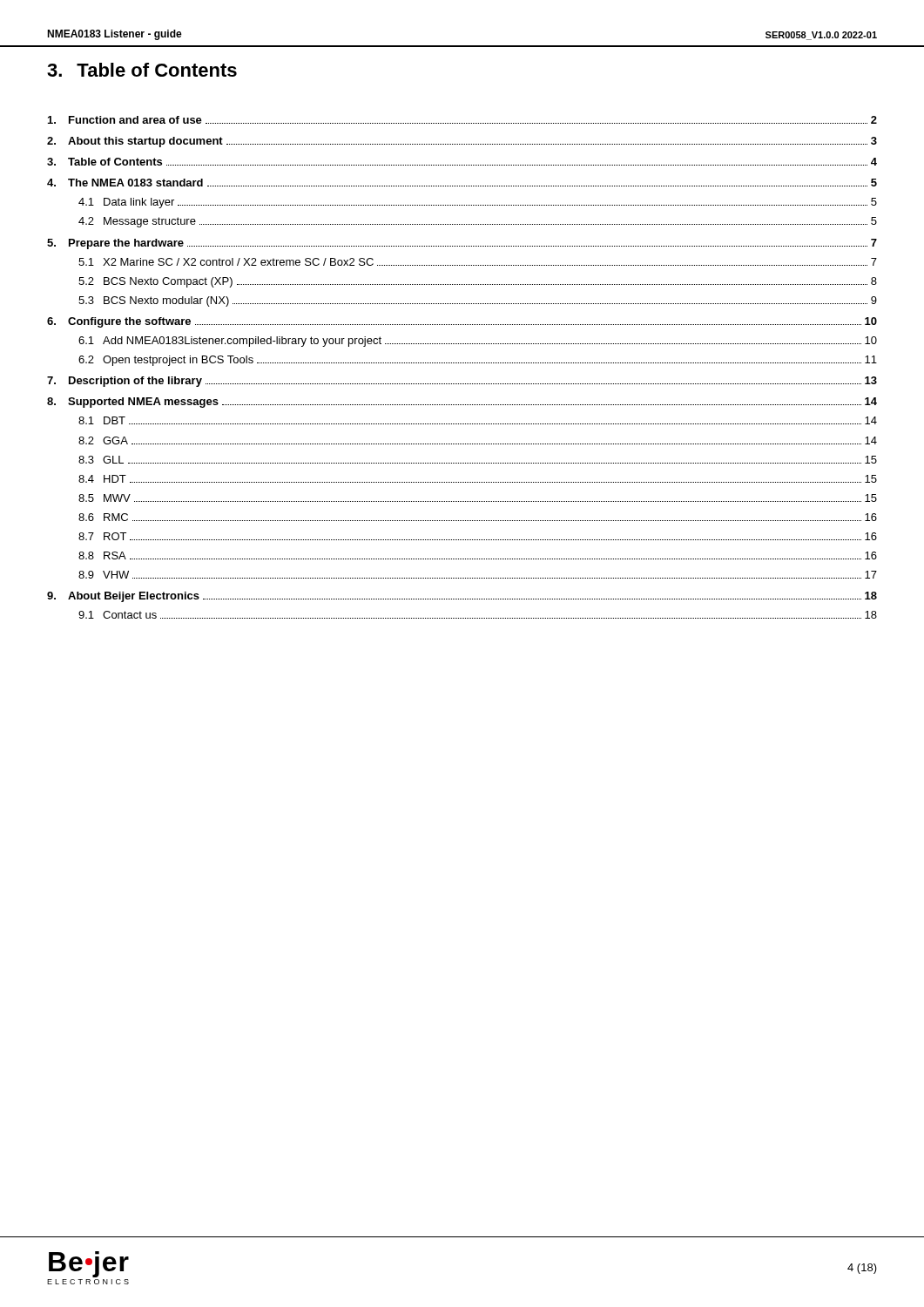
Task: Click on the element starting "8.8 RSA 16"
Action: pos(478,556)
